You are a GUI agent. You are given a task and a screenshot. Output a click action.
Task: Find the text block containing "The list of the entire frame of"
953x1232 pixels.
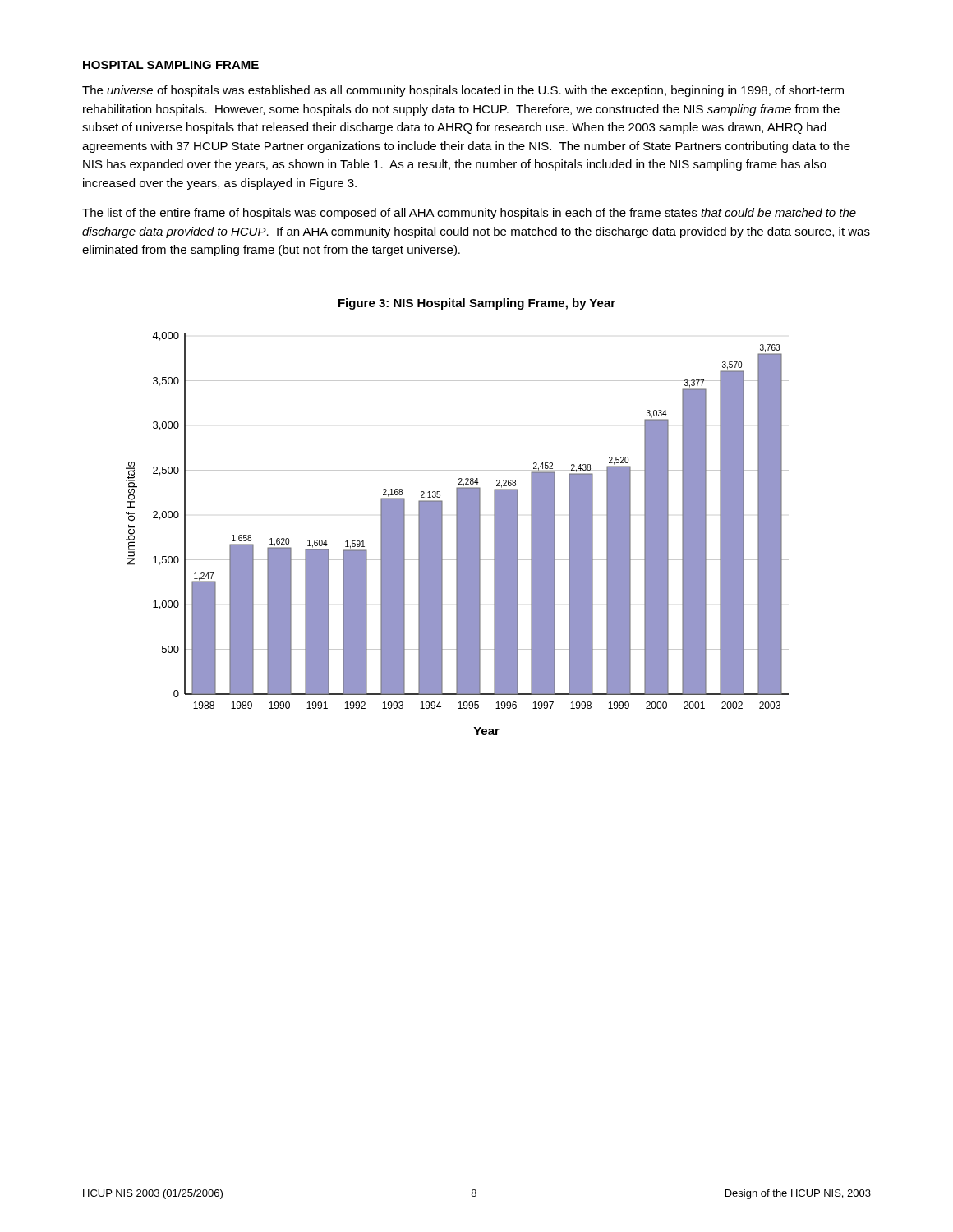(x=476, y=231)
